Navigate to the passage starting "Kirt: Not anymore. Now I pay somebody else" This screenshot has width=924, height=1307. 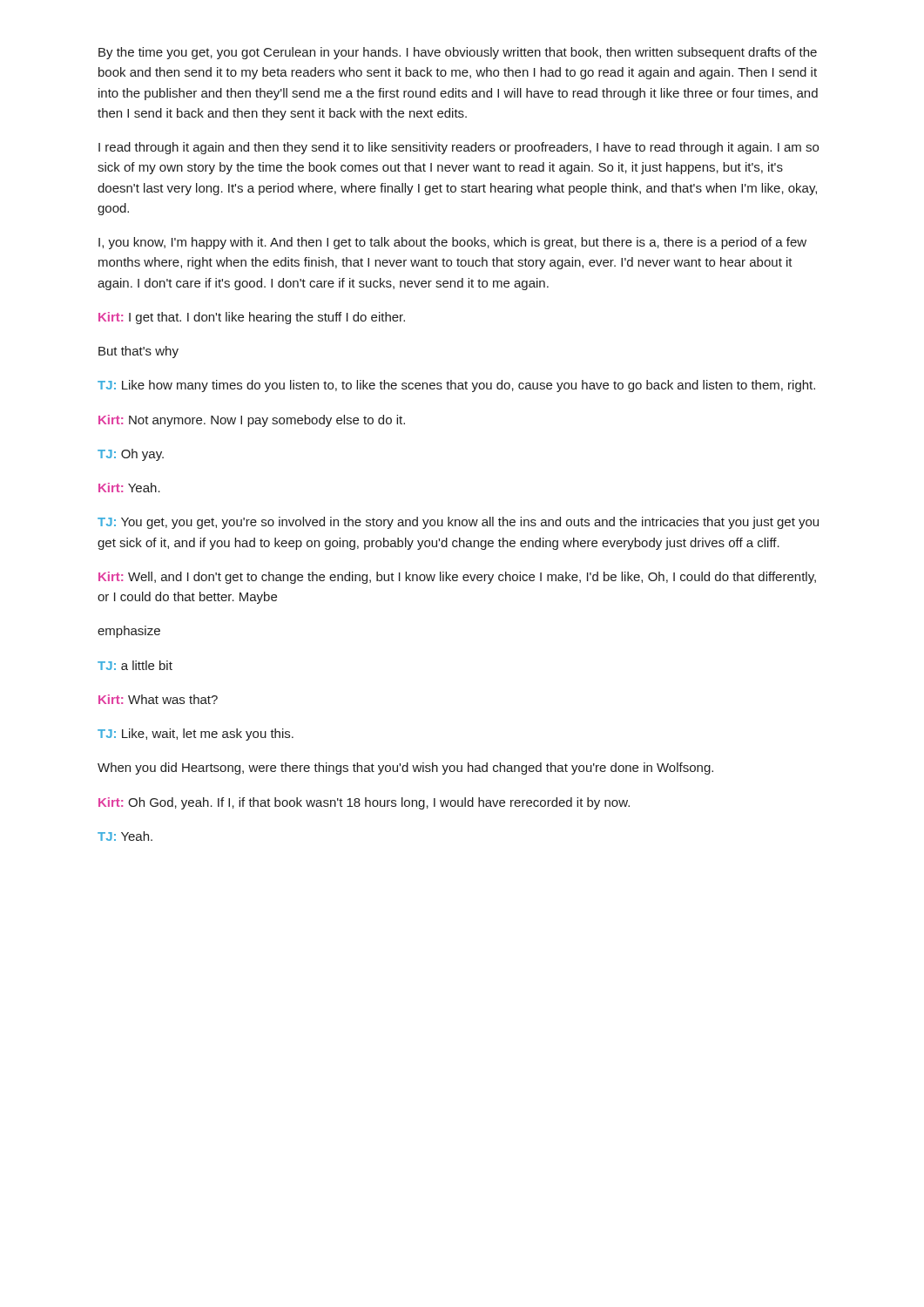pyautogui.click(x=252, y=419)
